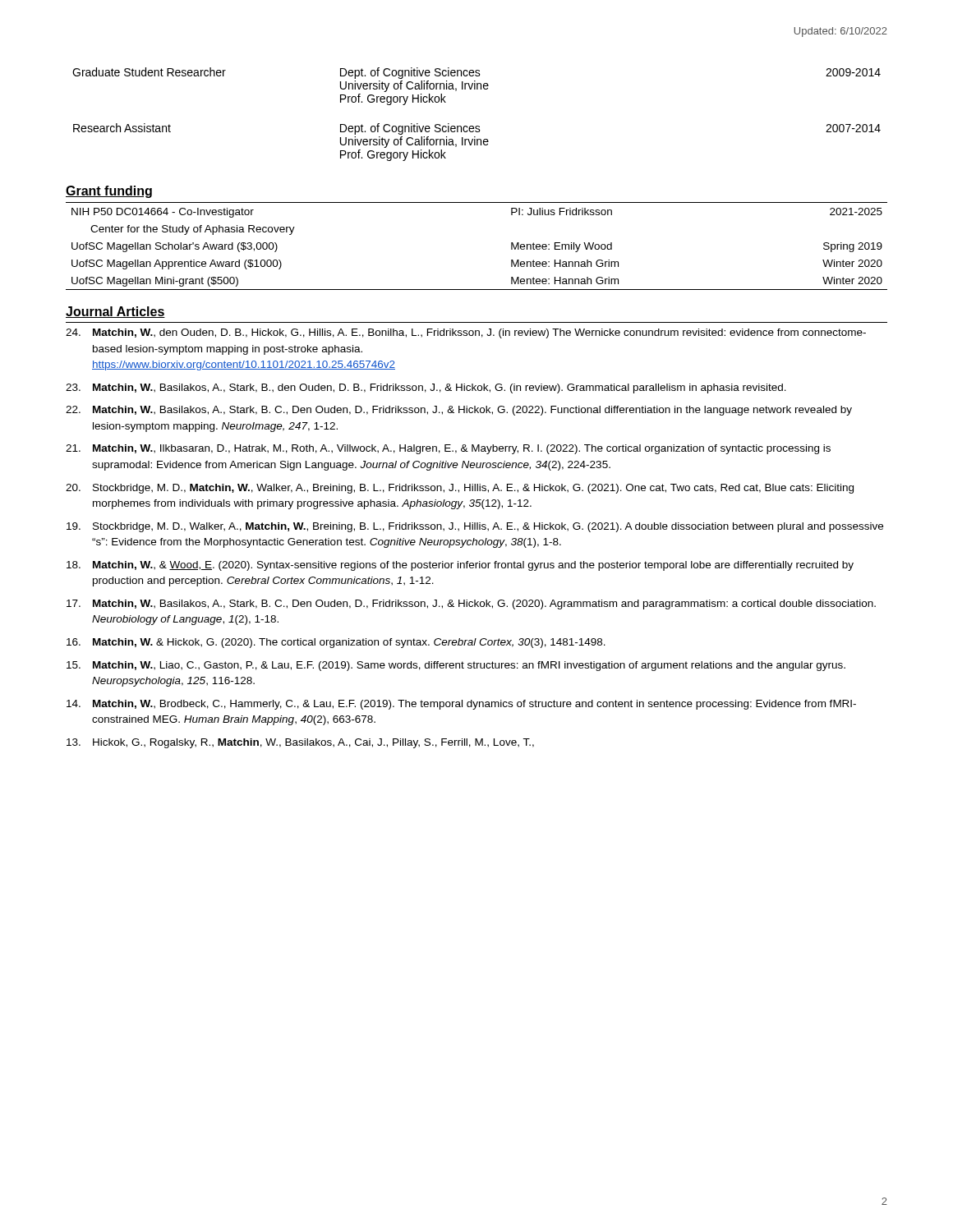The image size is (953, 1232).
Task: Navigate to the block starting "20. Stockbridge, M. D., Matchin, W., Walker, A.,"
Action: pos(476,495)
